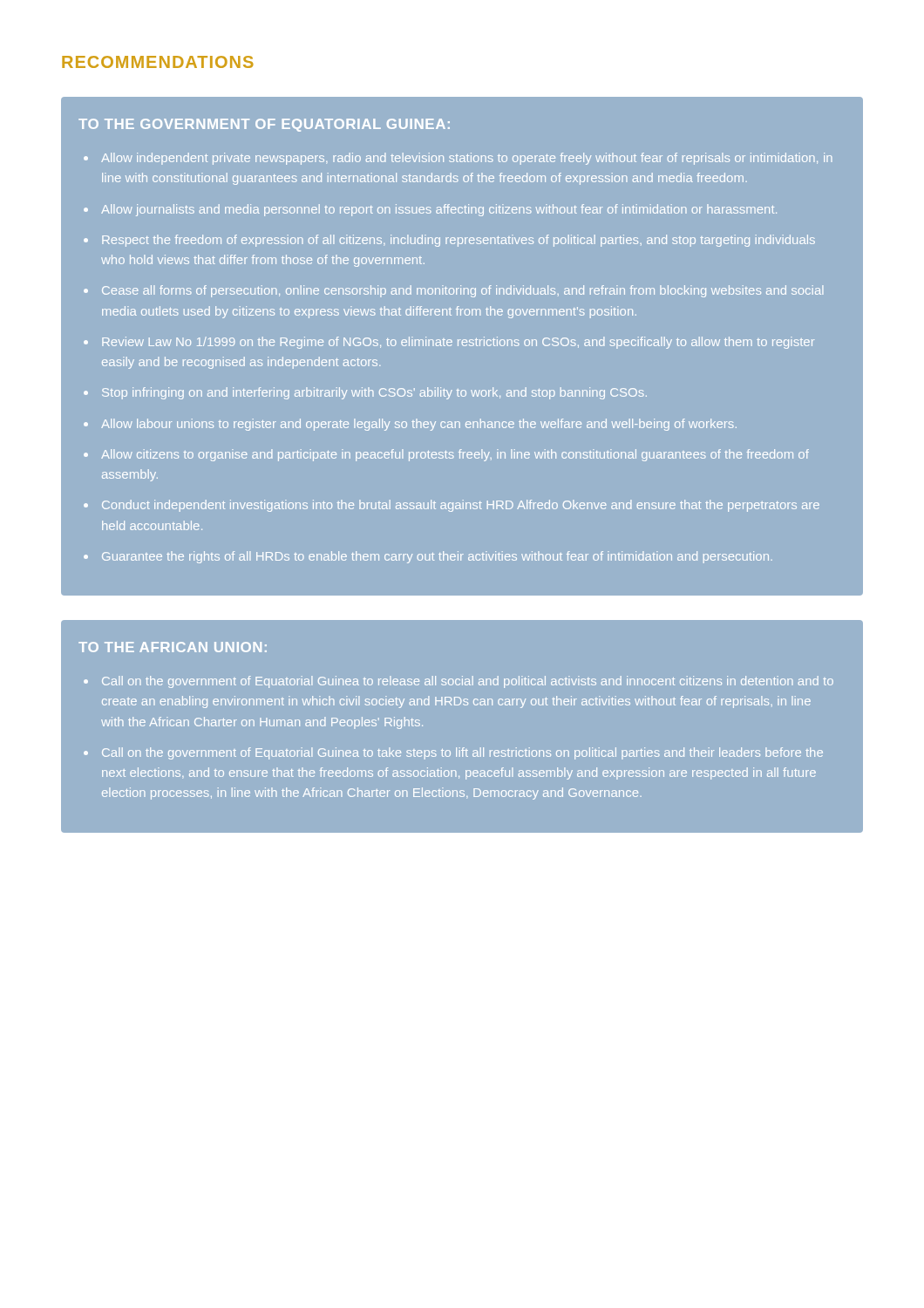Point to the text block starting "Allow independent private newspapers, radio and television stations"
The height and width of the screenshot is (1308, 924).
point(467,168)
